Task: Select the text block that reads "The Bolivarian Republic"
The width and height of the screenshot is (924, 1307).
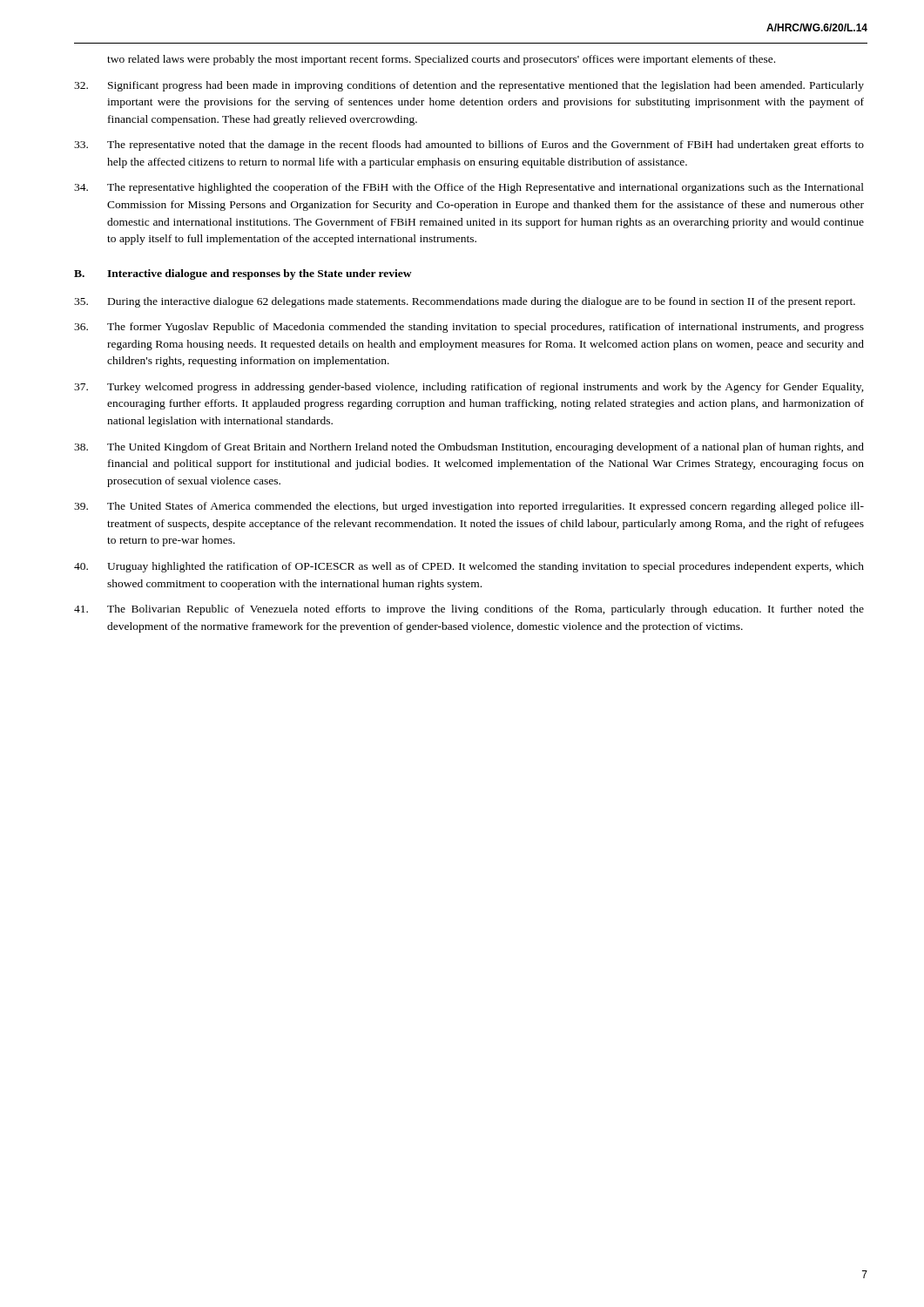Action: coord(469,617)
